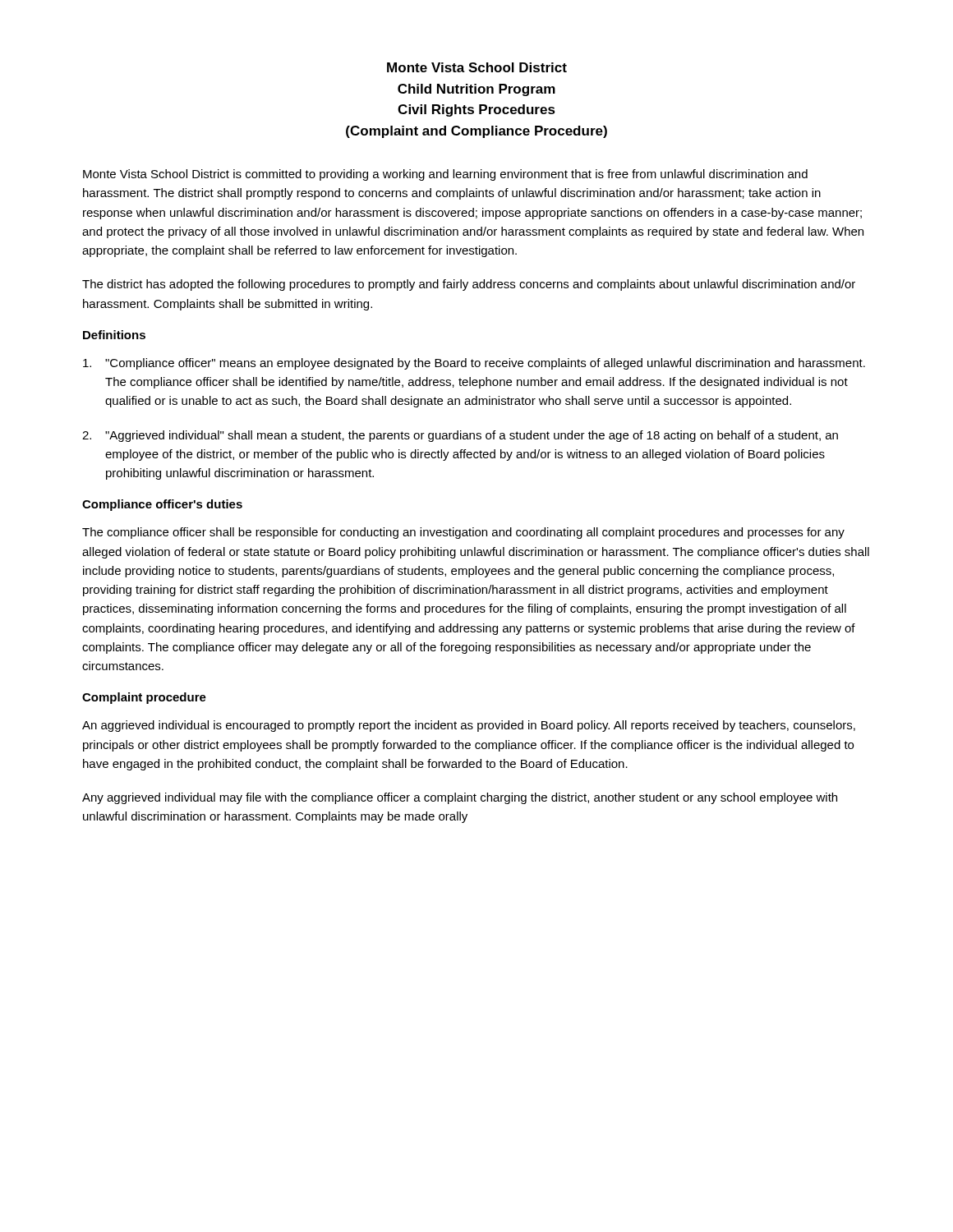Screen dimensions: 1232x953
Task: Select the title
Action: [x=476, y=99]
